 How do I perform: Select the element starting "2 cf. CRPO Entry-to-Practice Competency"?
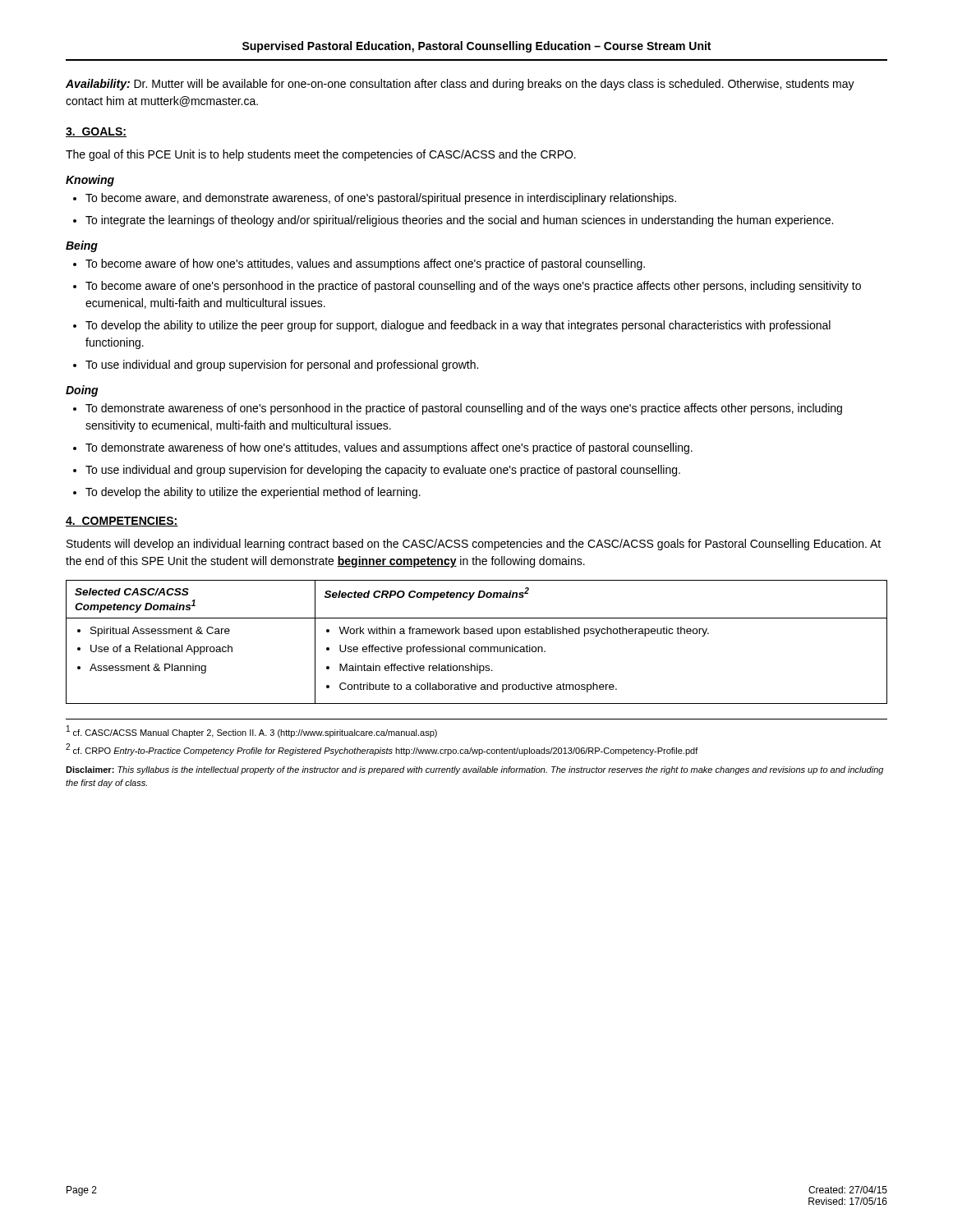point(382,749)
